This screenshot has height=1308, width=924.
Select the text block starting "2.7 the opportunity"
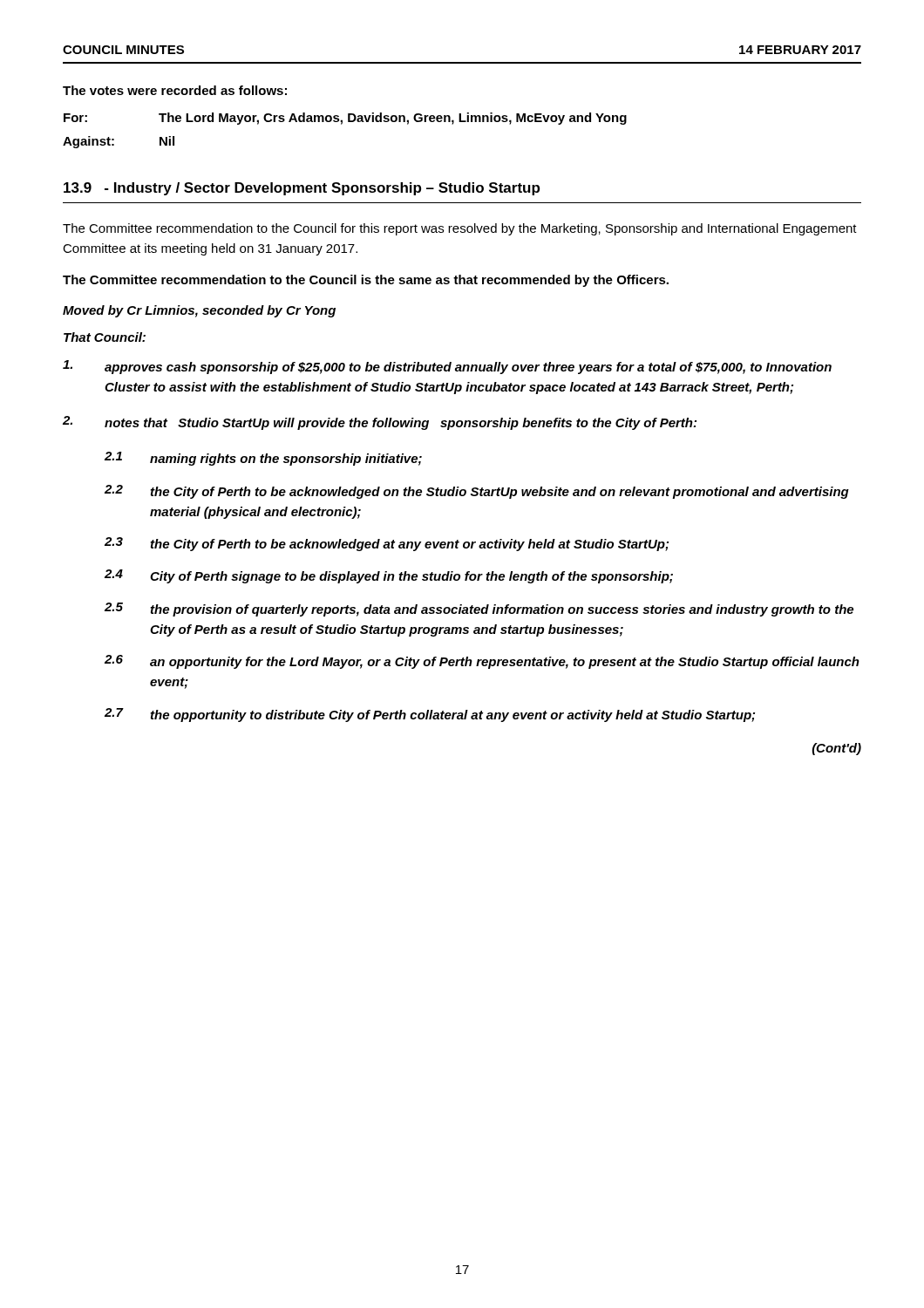(483, 714)
